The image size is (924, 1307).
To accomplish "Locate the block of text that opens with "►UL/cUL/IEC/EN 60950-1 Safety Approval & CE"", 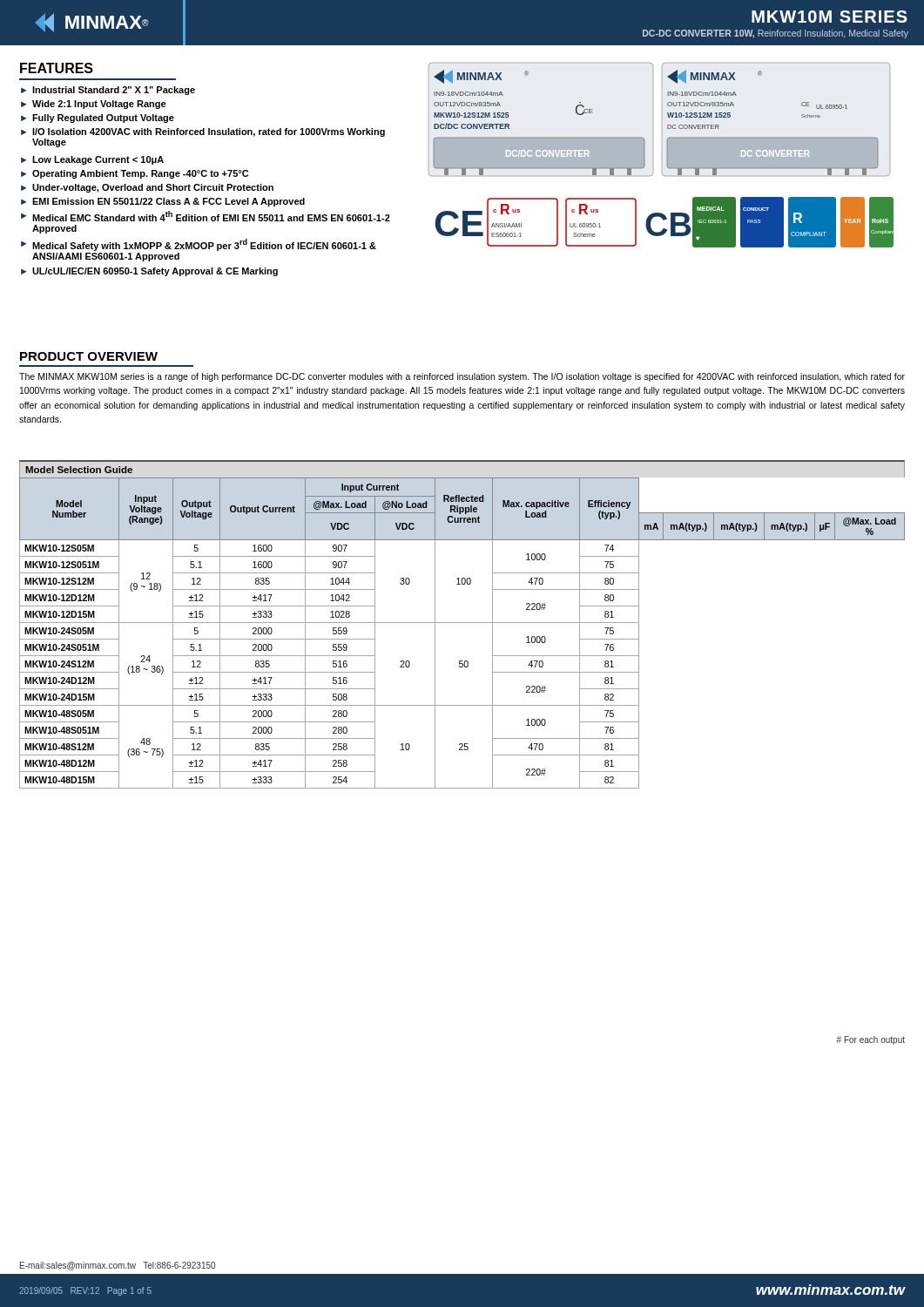I will tap(149, 271).
